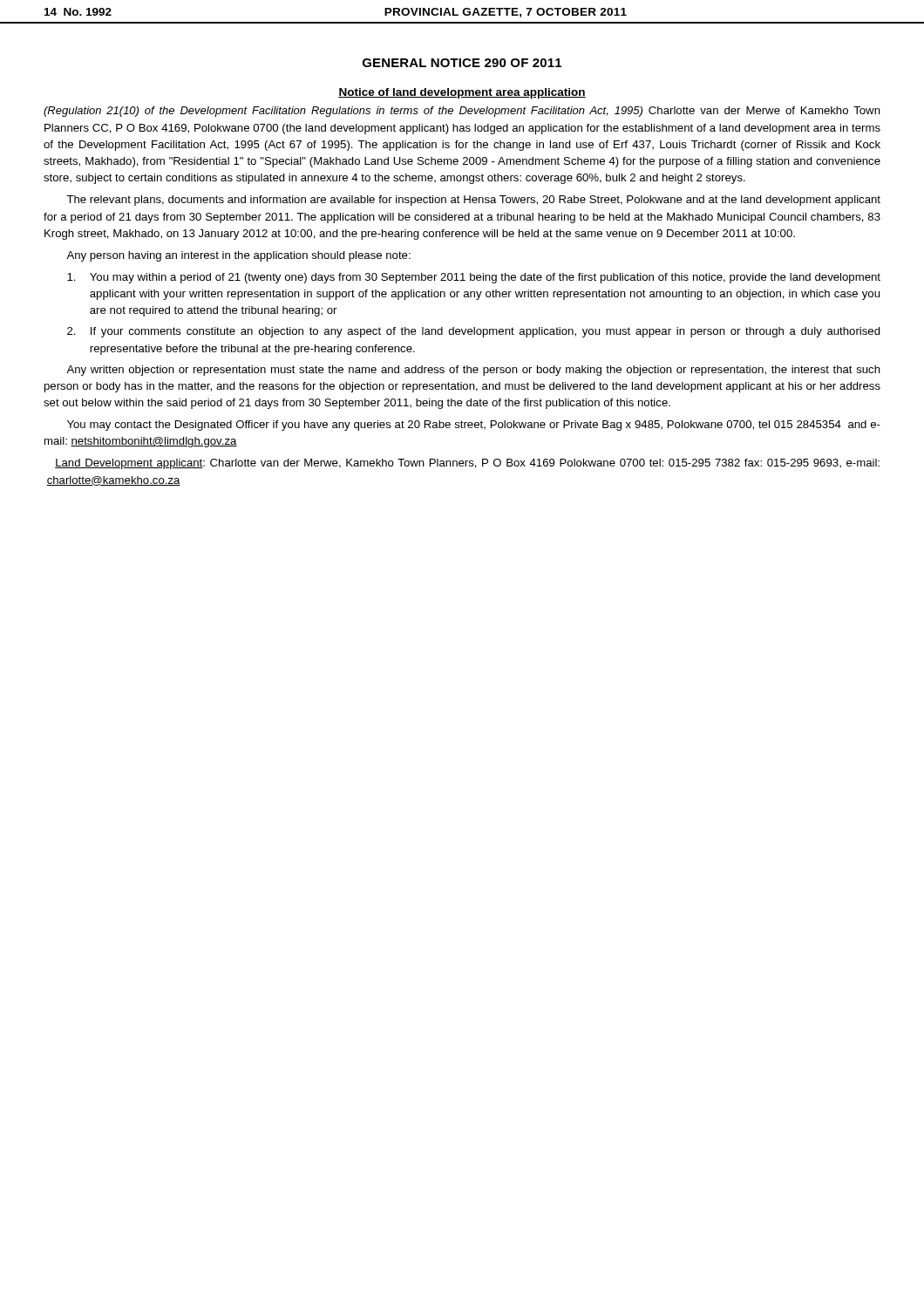The image size is (924, 1308).
Task: Locate the section header that opens with "Notice of land development area"
Action: tap(462, 92)
